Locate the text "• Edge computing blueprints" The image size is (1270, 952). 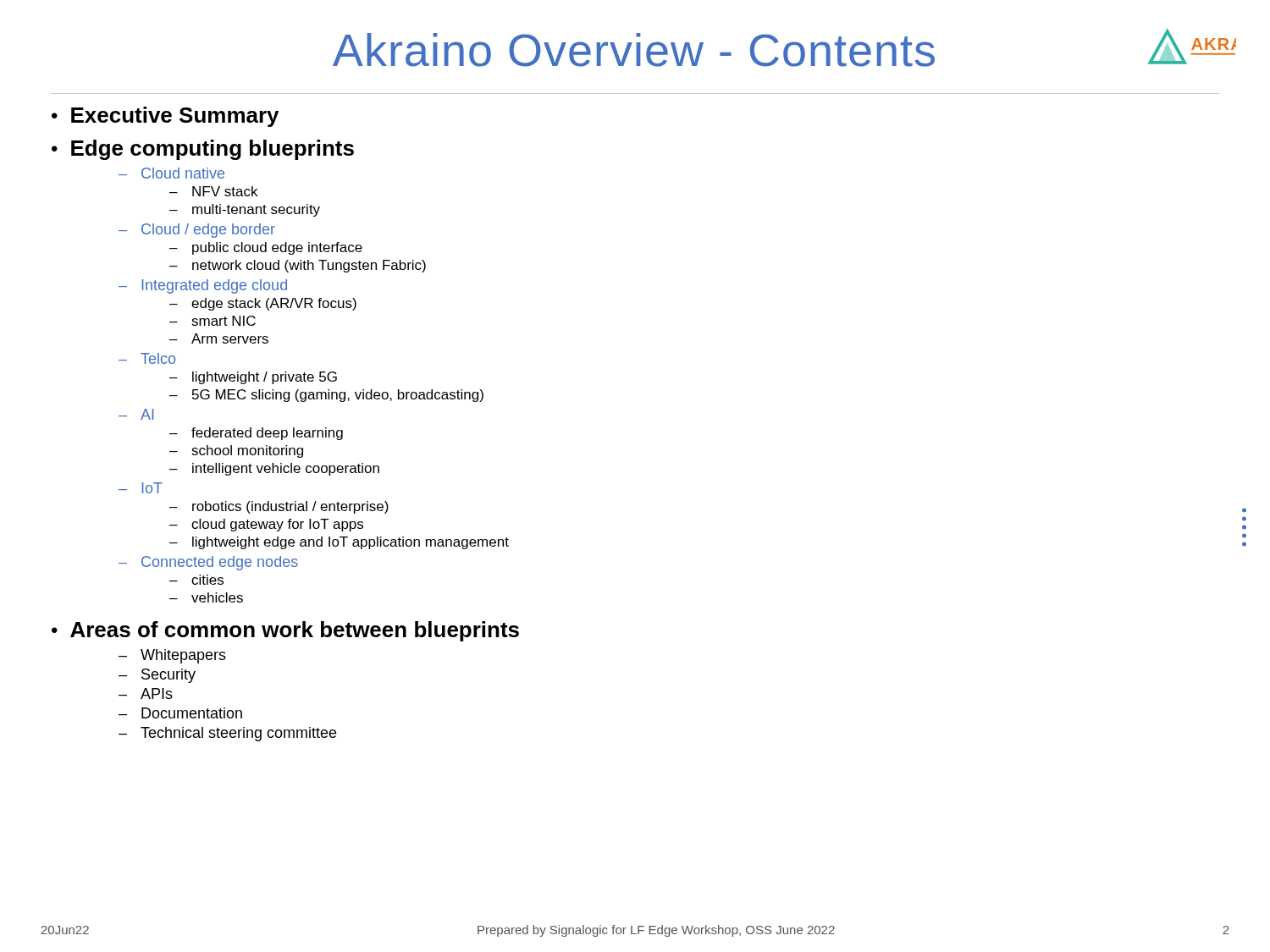[x=203, y=149]
